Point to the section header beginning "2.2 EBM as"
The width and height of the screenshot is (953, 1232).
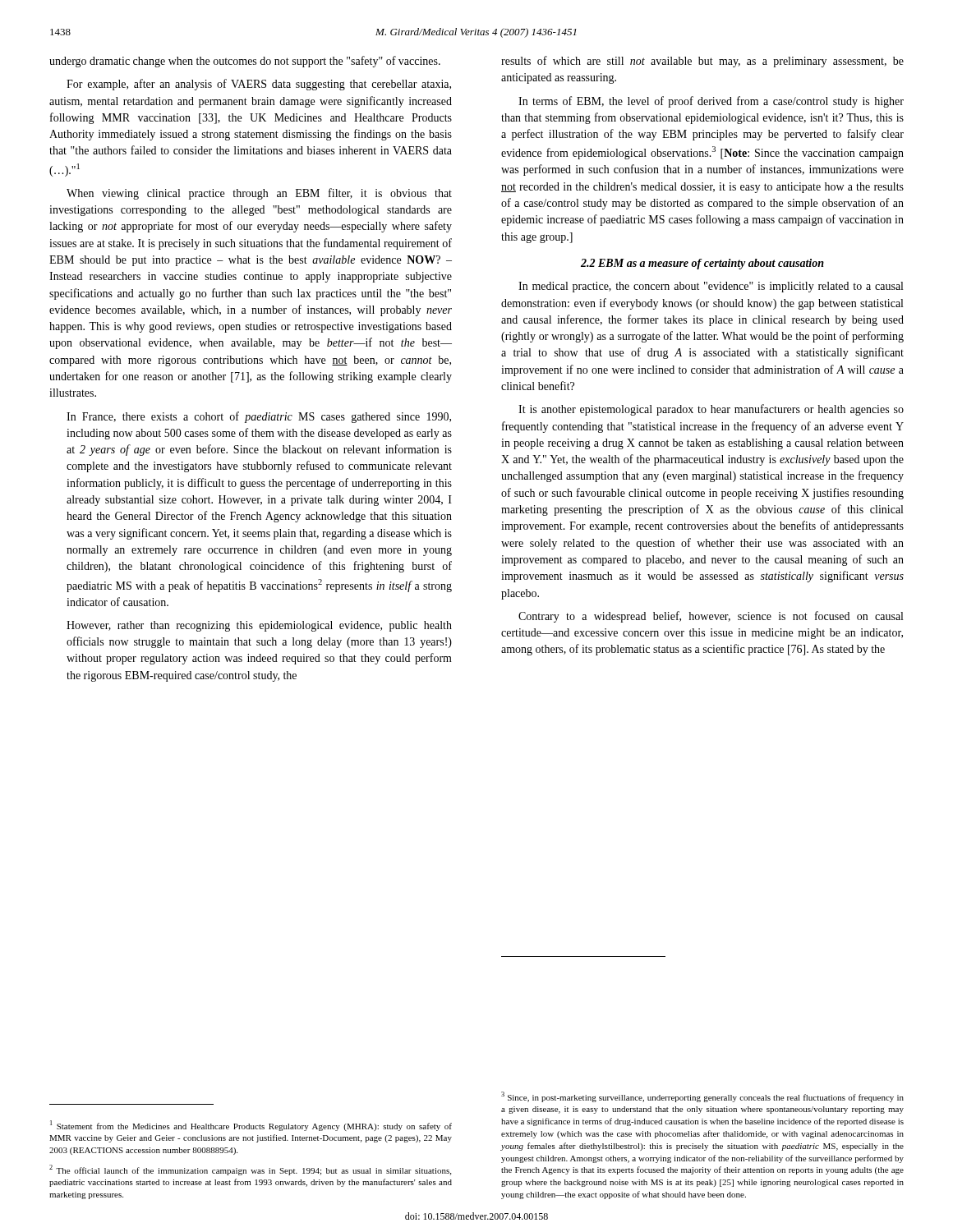[x=702, y=263]
